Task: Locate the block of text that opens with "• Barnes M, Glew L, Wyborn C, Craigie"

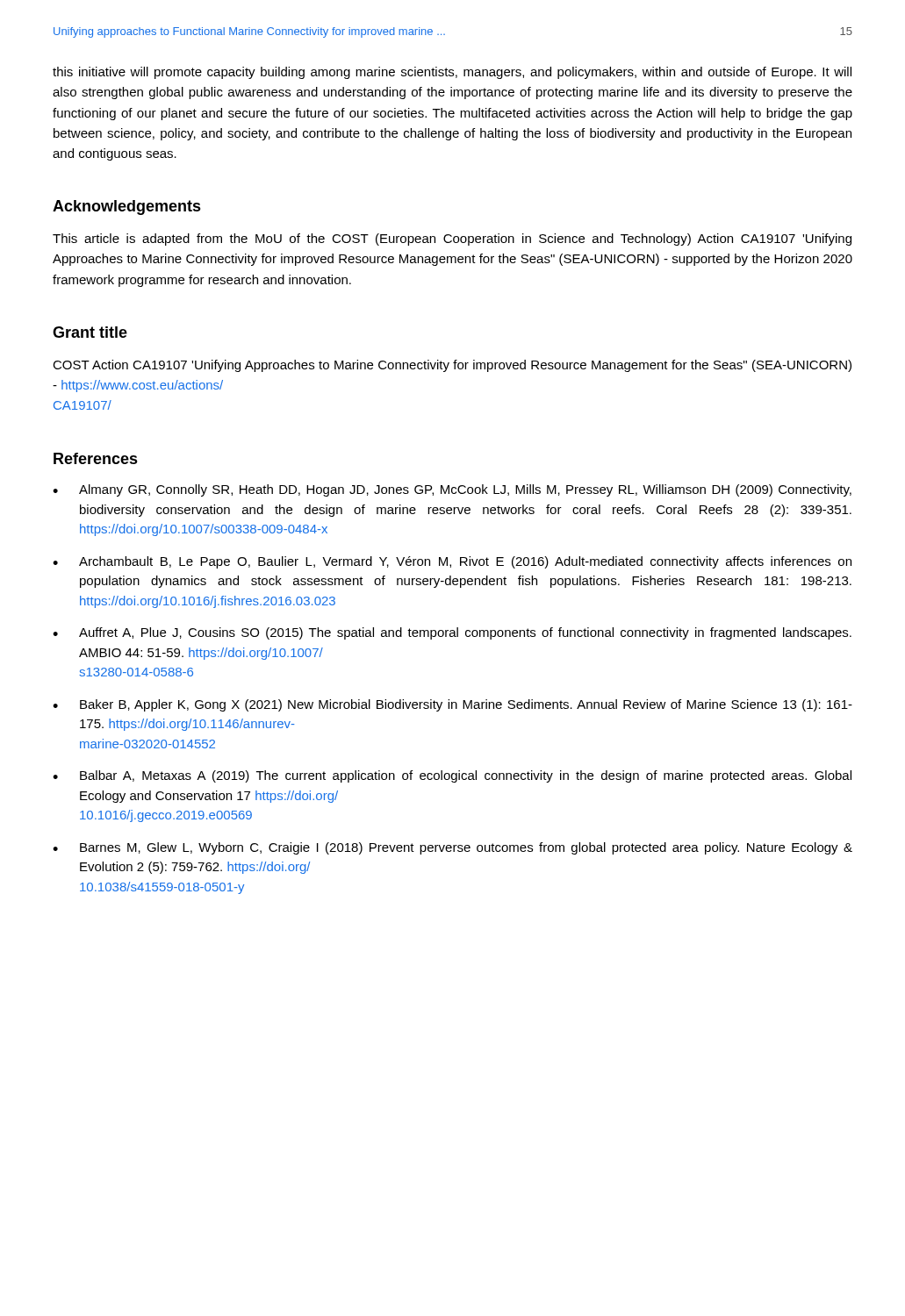Action: click(x=452, y=848)
